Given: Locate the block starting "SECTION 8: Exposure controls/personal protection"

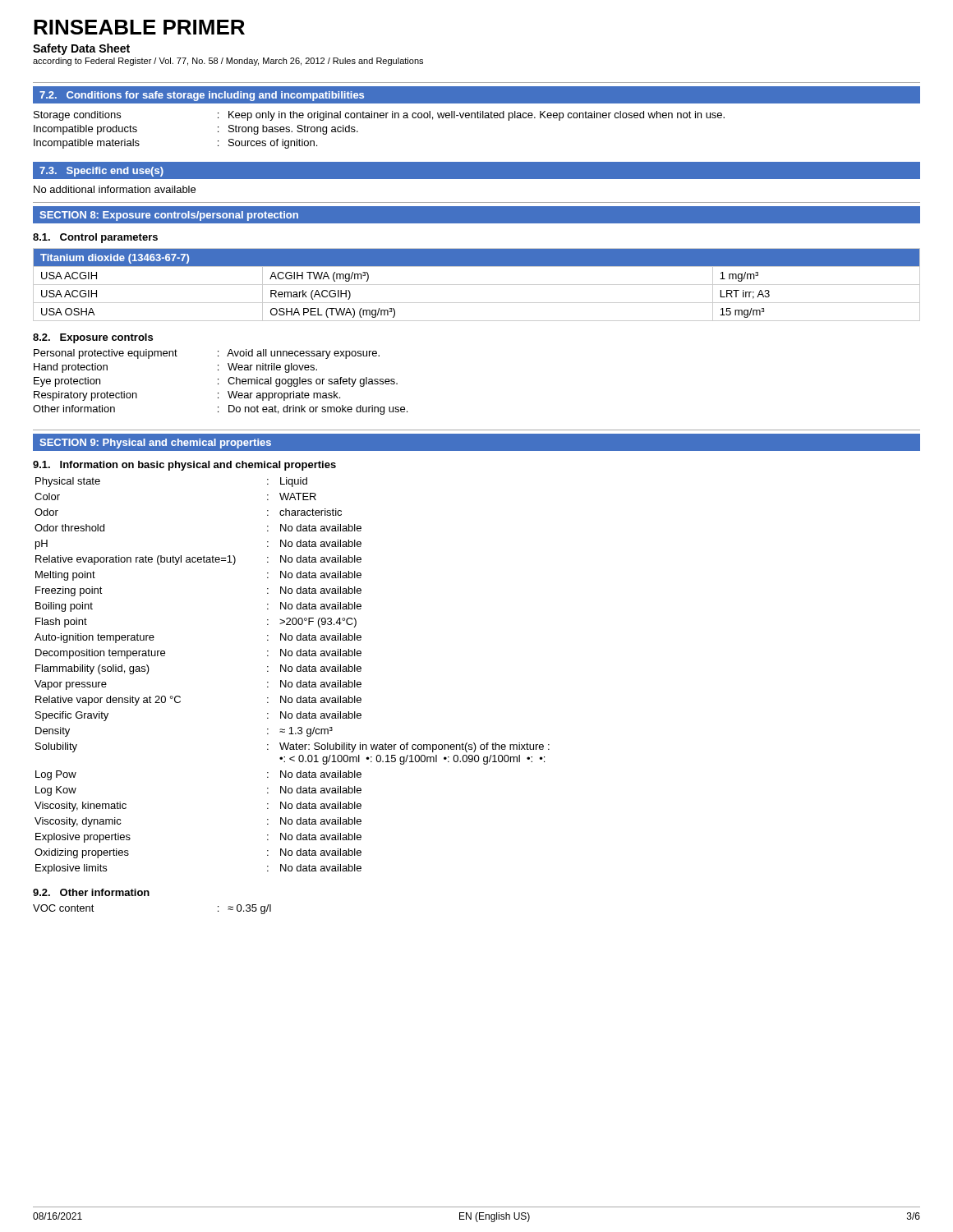Looking at the screenshot, I should (169, 215).
